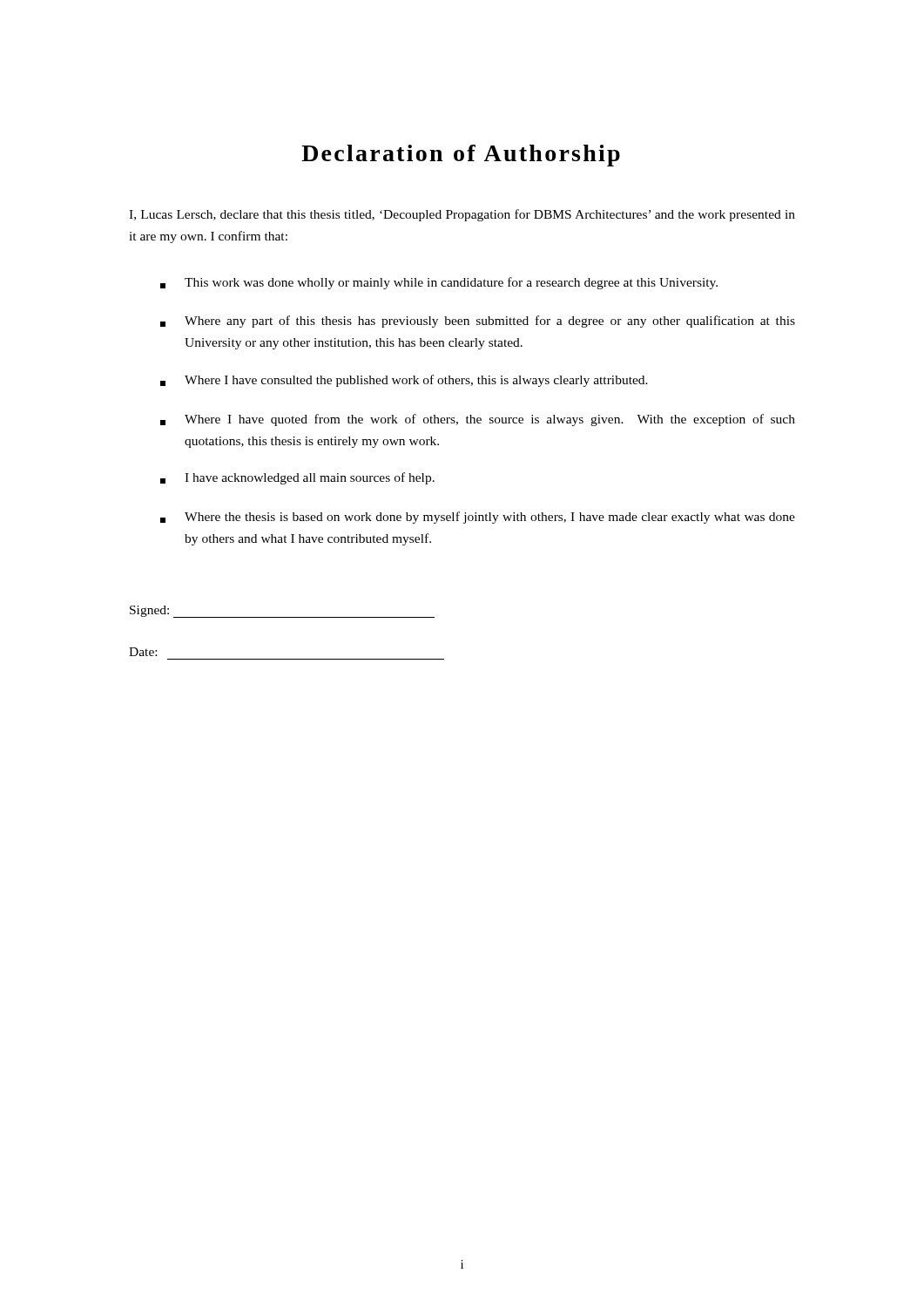
Task: Where is the passage that starts "This work was"?
Action: [478, 283]
